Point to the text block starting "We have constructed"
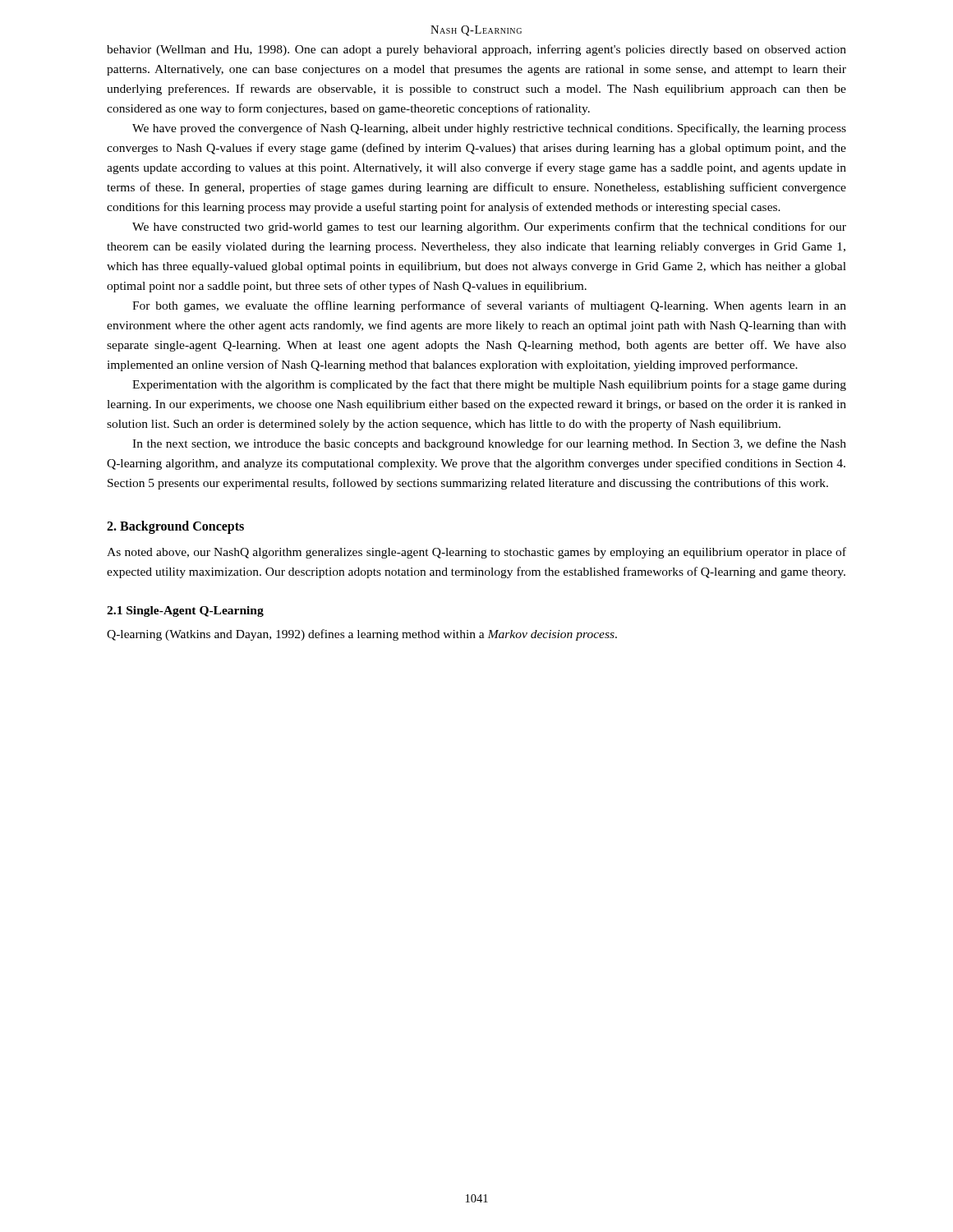Viewport: 953px width, 1232px height. pos(476,256)
